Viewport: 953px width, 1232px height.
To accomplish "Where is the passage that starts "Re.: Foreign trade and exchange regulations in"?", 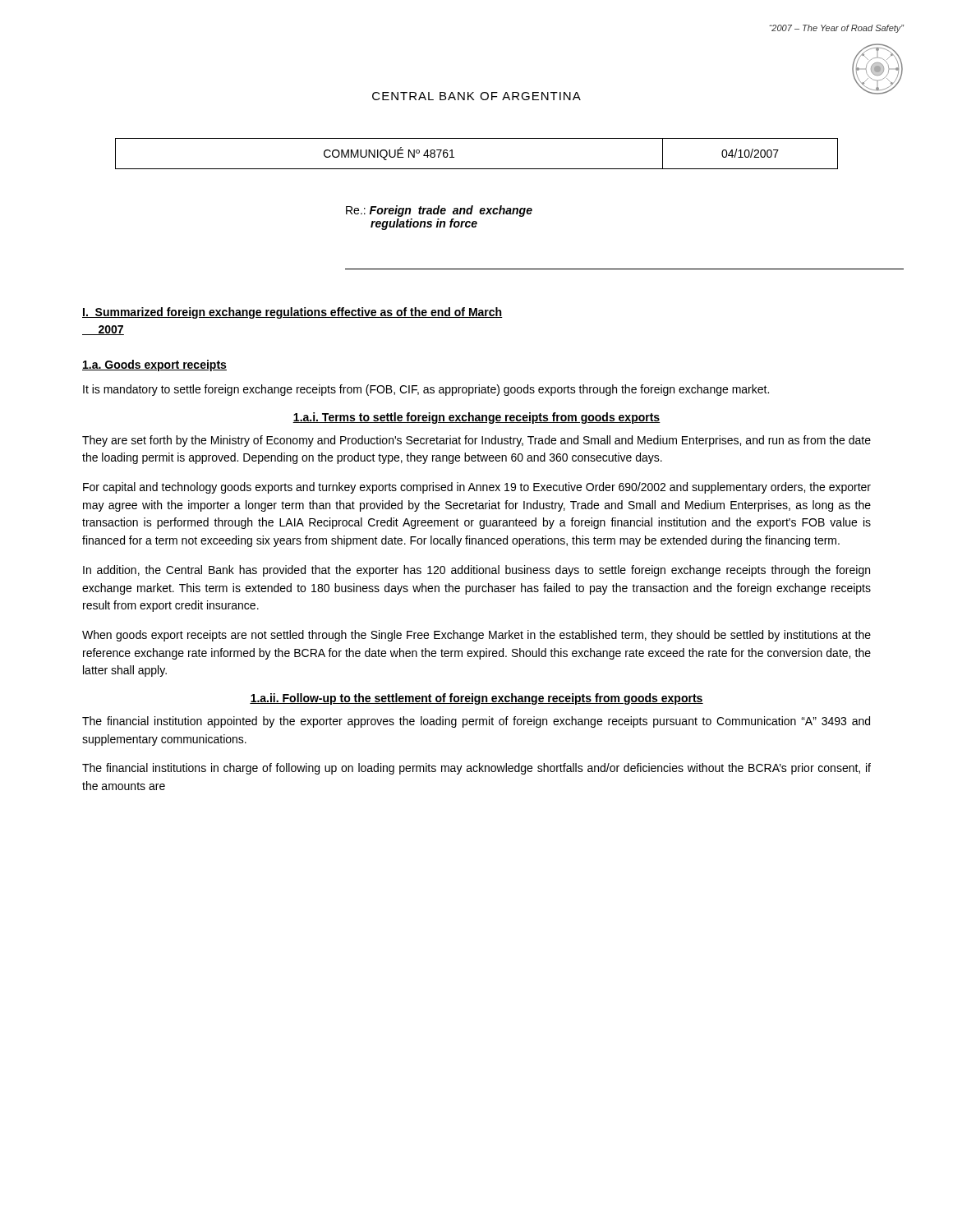I will coord(439,217).
